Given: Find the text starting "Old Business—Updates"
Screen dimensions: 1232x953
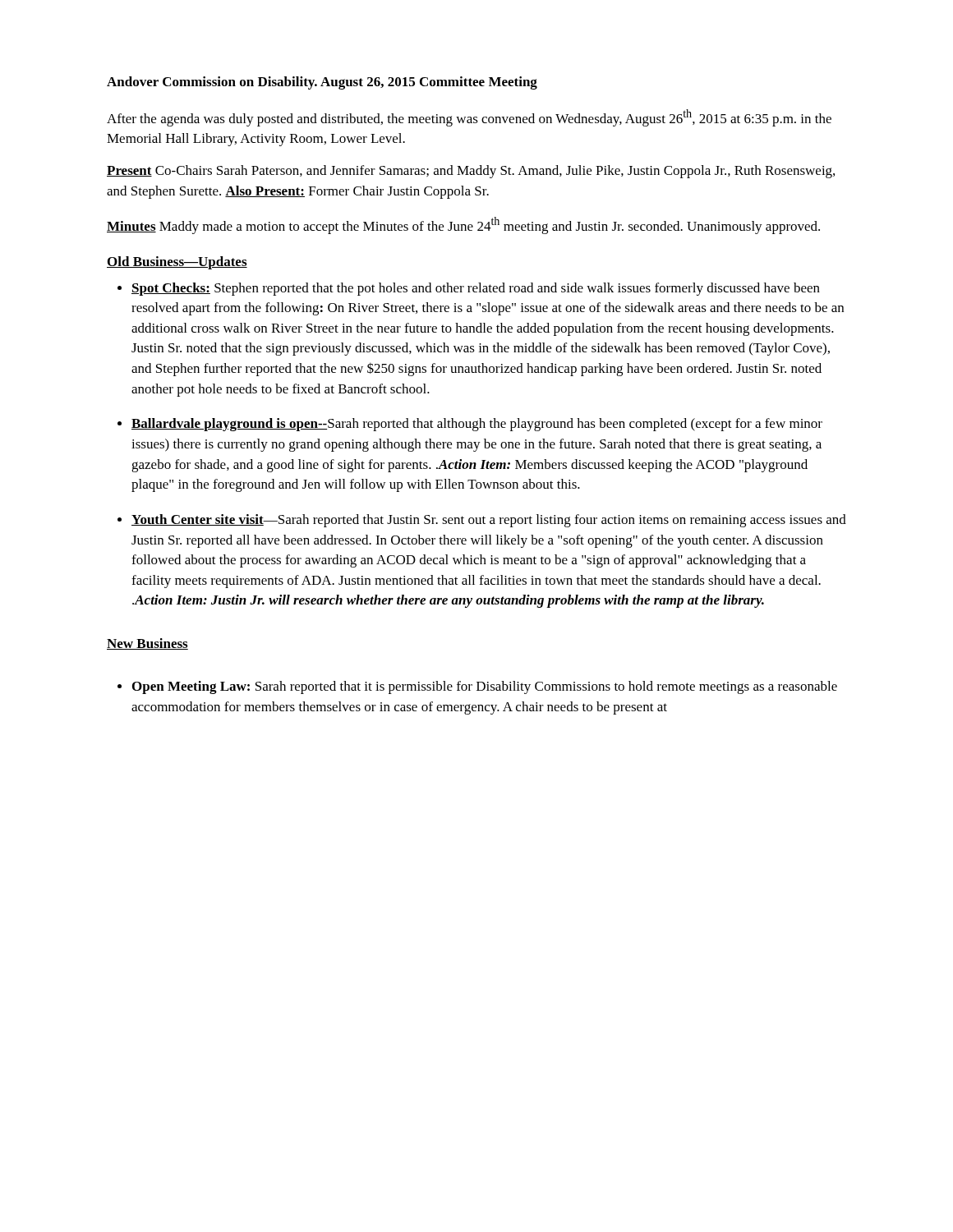Looking at the screenshot, I should [177, 261].
